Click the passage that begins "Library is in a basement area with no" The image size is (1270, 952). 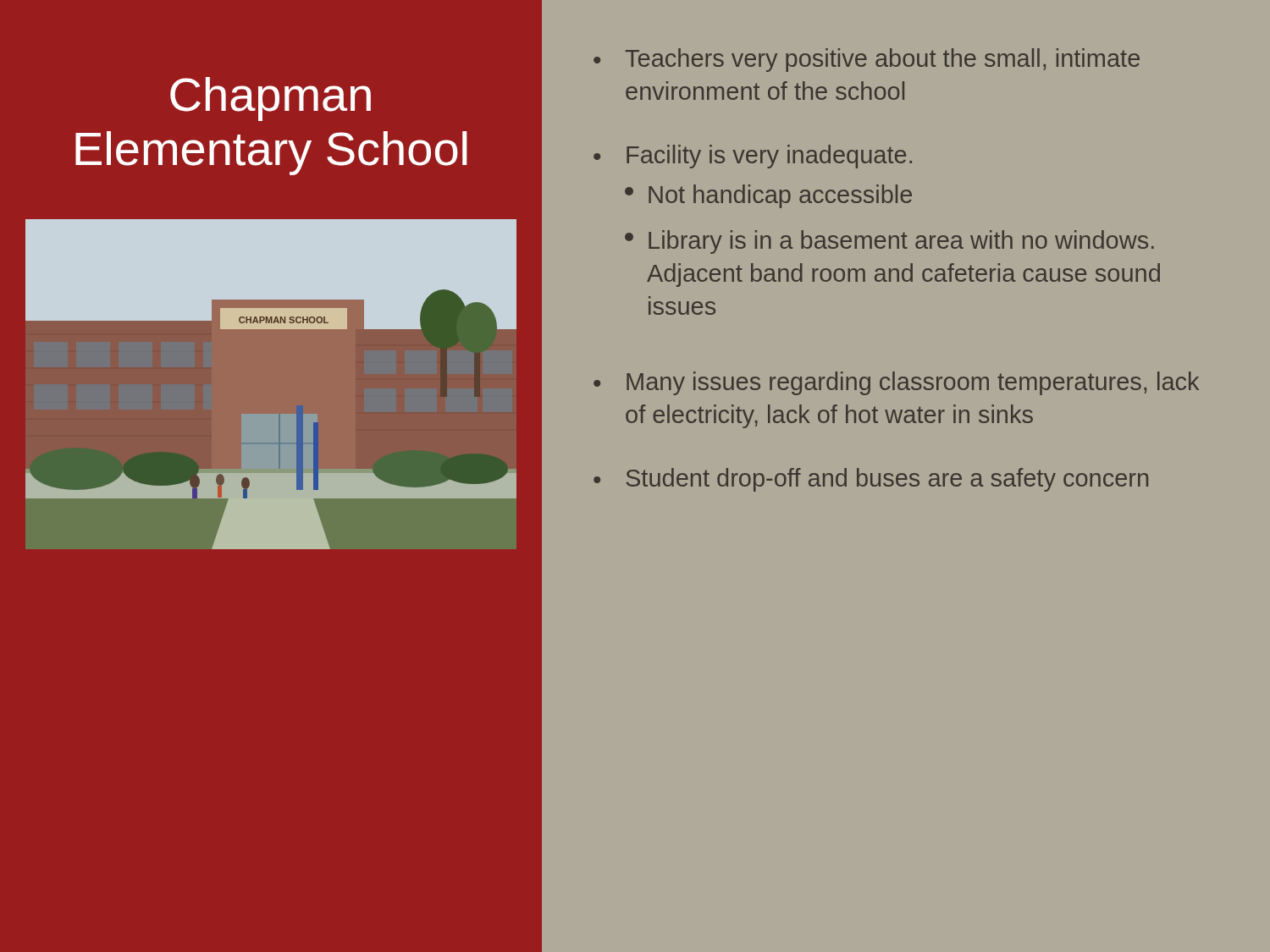point(922,274)
